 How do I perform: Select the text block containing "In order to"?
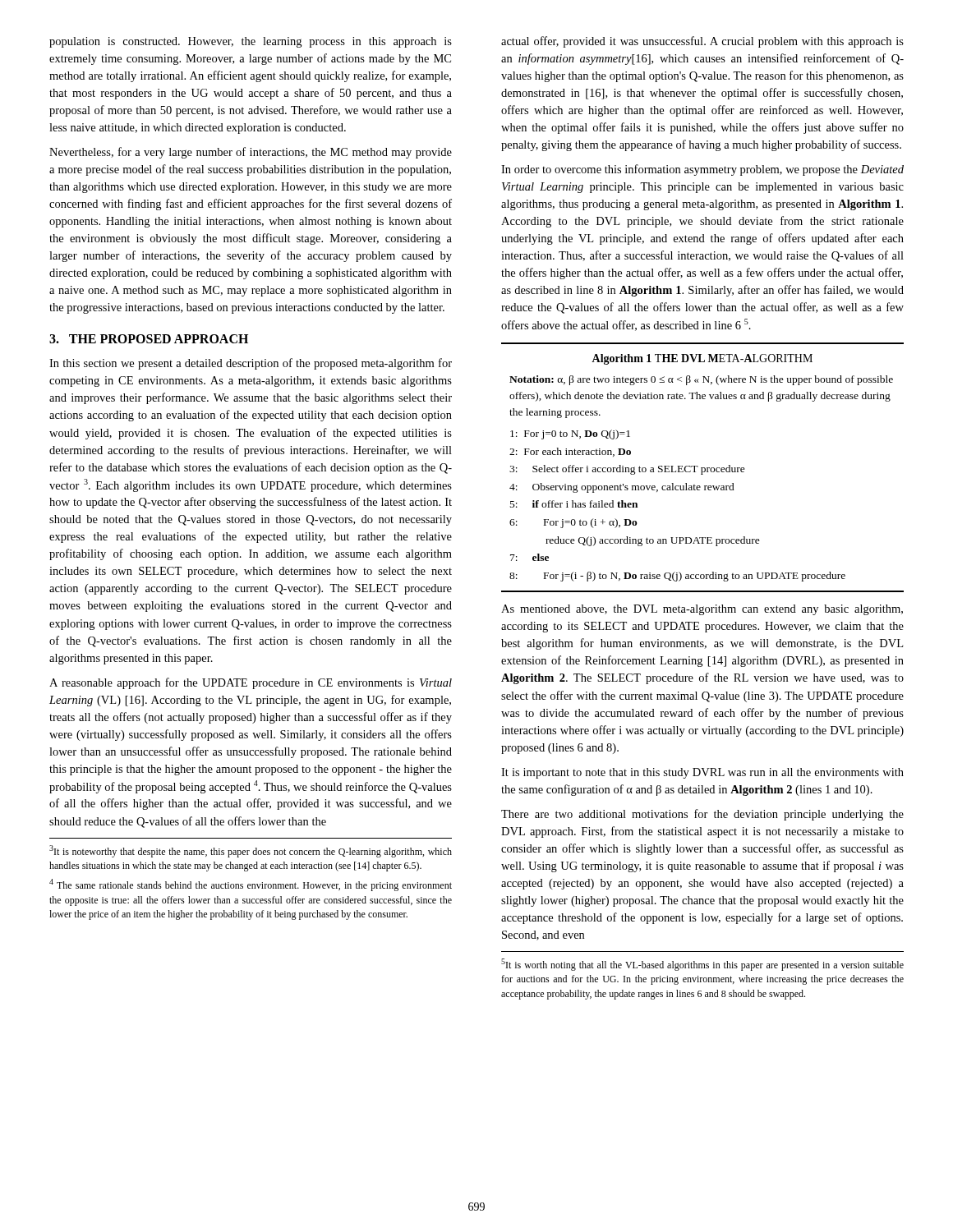pos(702,248)
